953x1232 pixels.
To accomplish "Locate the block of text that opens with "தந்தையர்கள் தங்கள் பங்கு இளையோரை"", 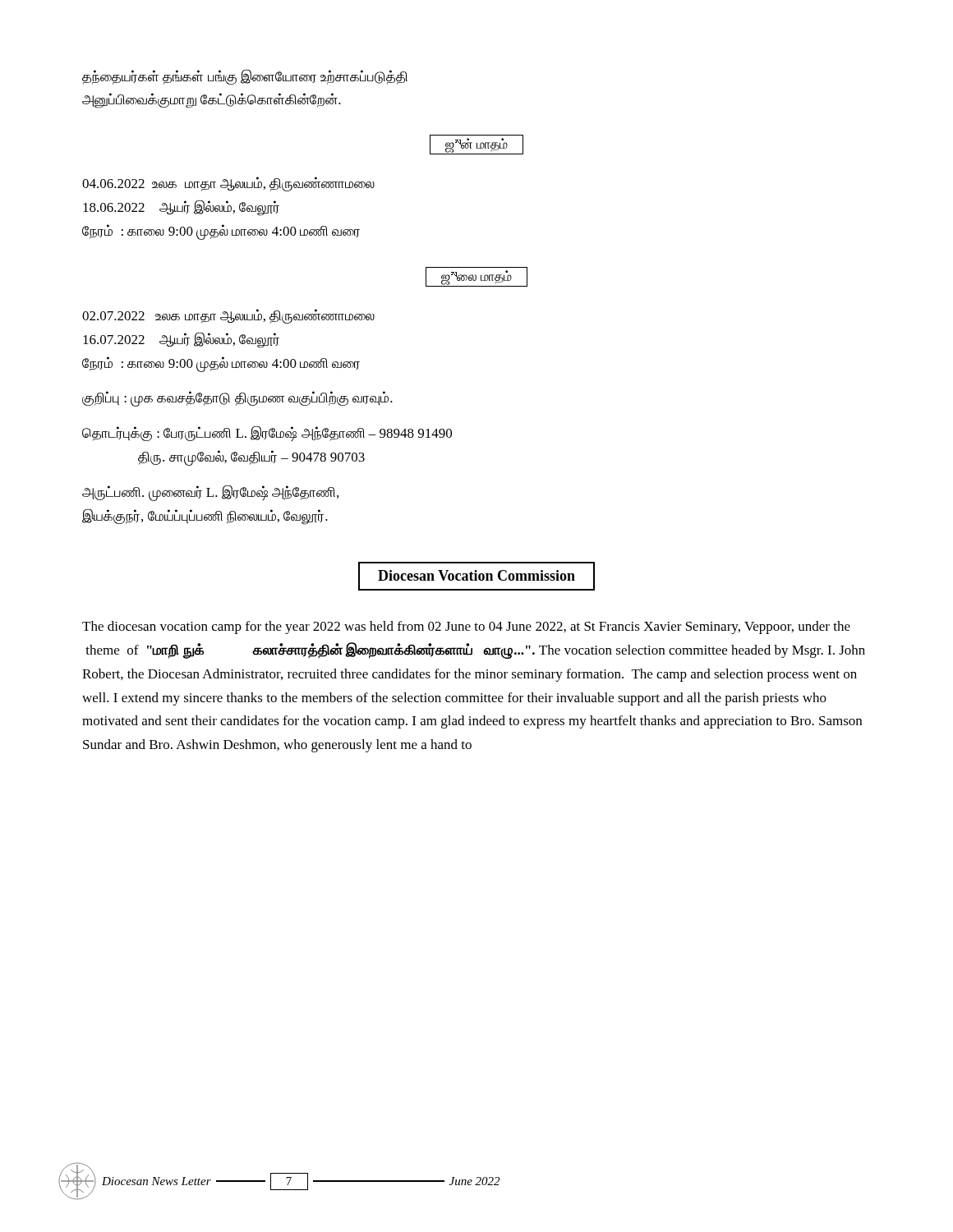I will coord(245,88).
